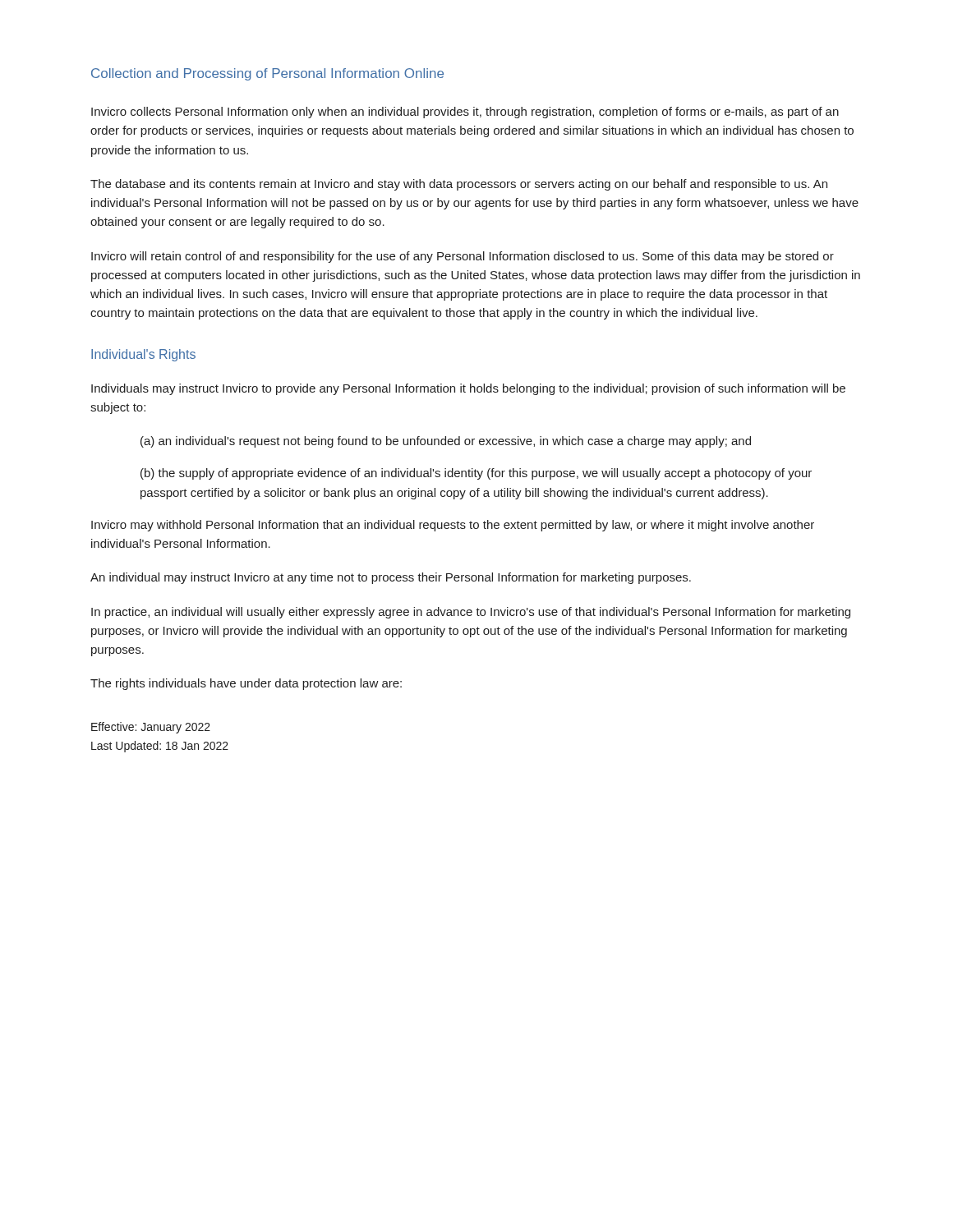Where is the passage that starts "An individual may instruct Invicro at any"?
Image resolution: width=953 pixels, height=1232 pixels.
coord(391,577)
